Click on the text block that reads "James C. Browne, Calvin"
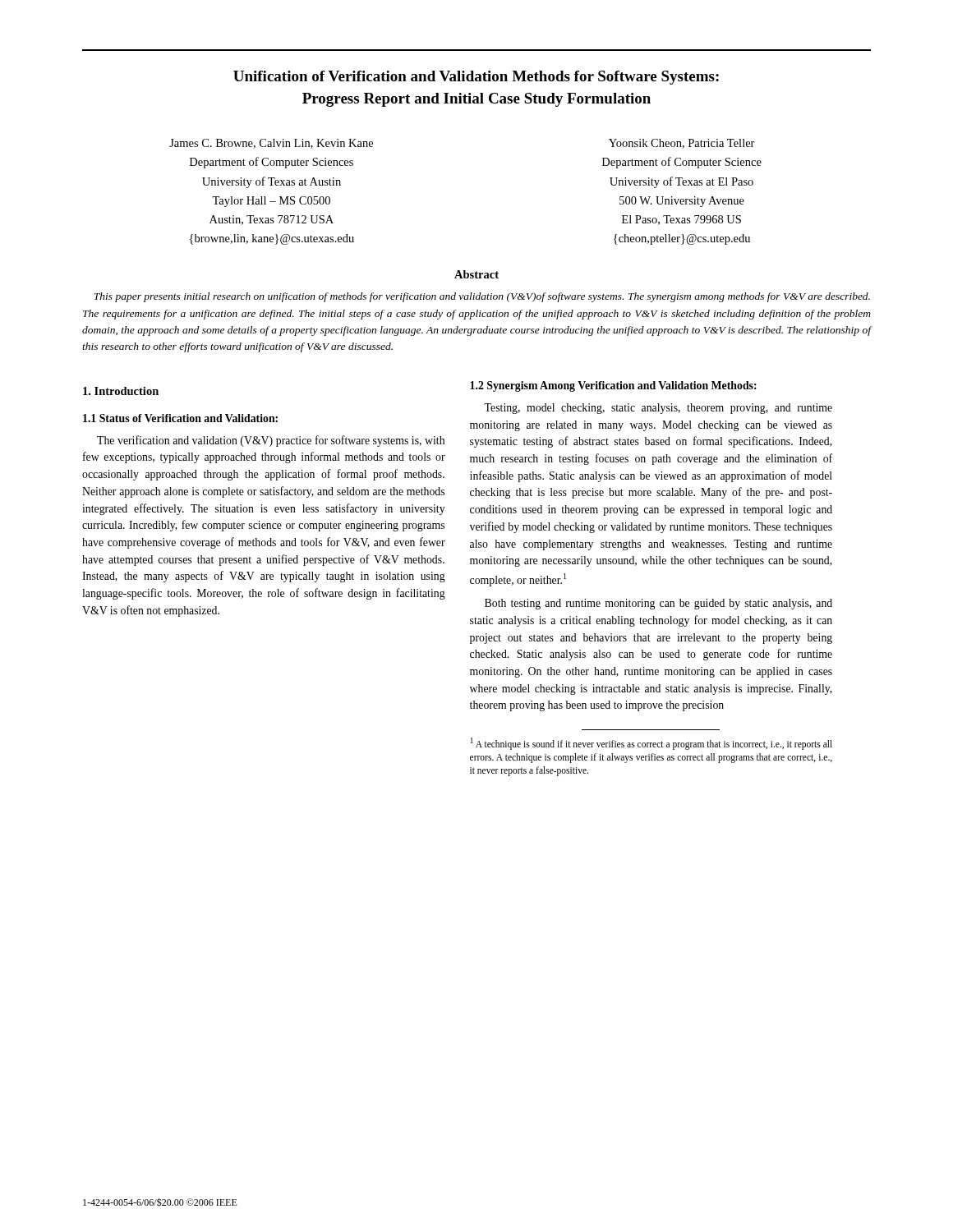The width and height of the screenshot is (953, 1232). 271,191
